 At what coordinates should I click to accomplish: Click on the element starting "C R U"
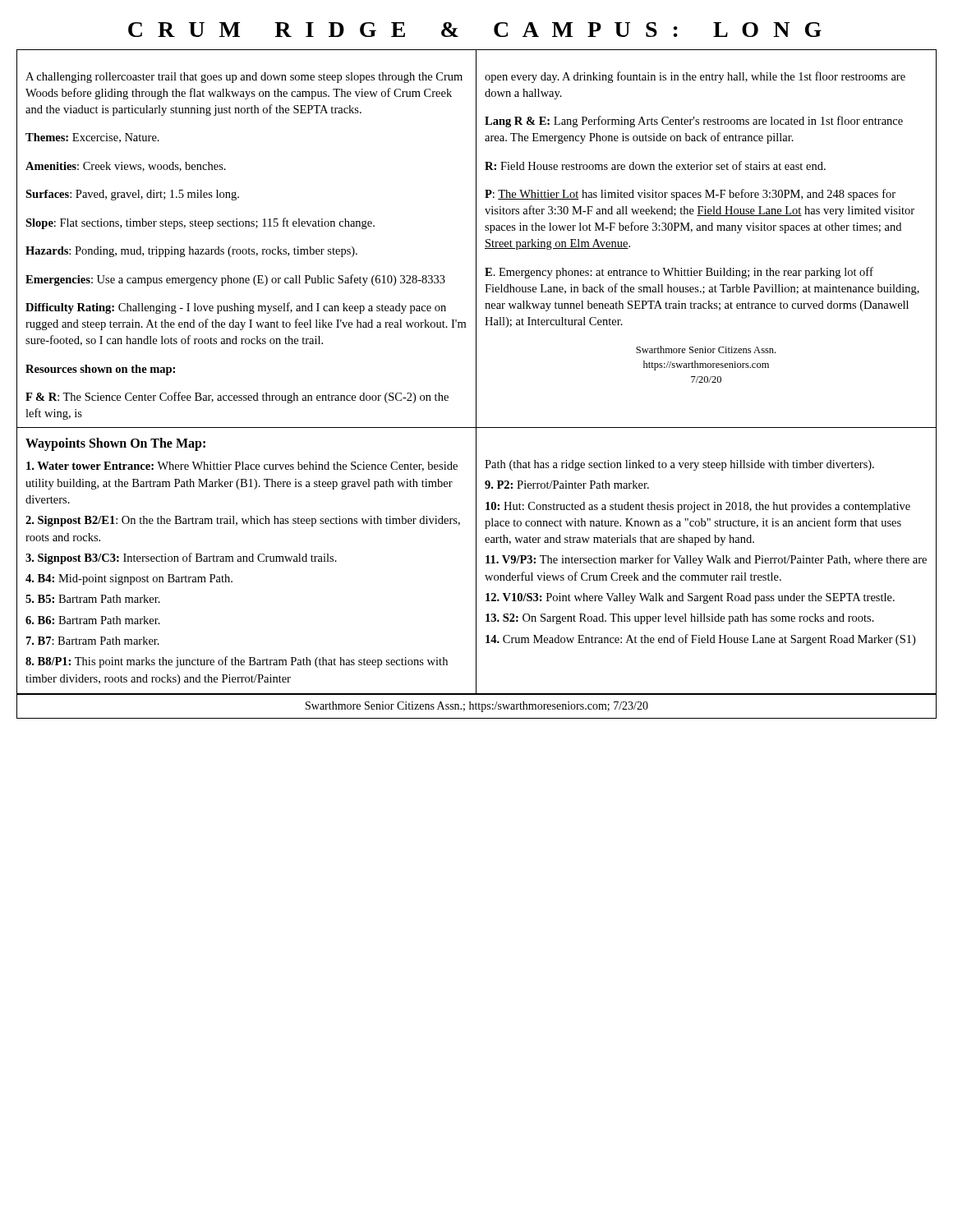point(194,29)
